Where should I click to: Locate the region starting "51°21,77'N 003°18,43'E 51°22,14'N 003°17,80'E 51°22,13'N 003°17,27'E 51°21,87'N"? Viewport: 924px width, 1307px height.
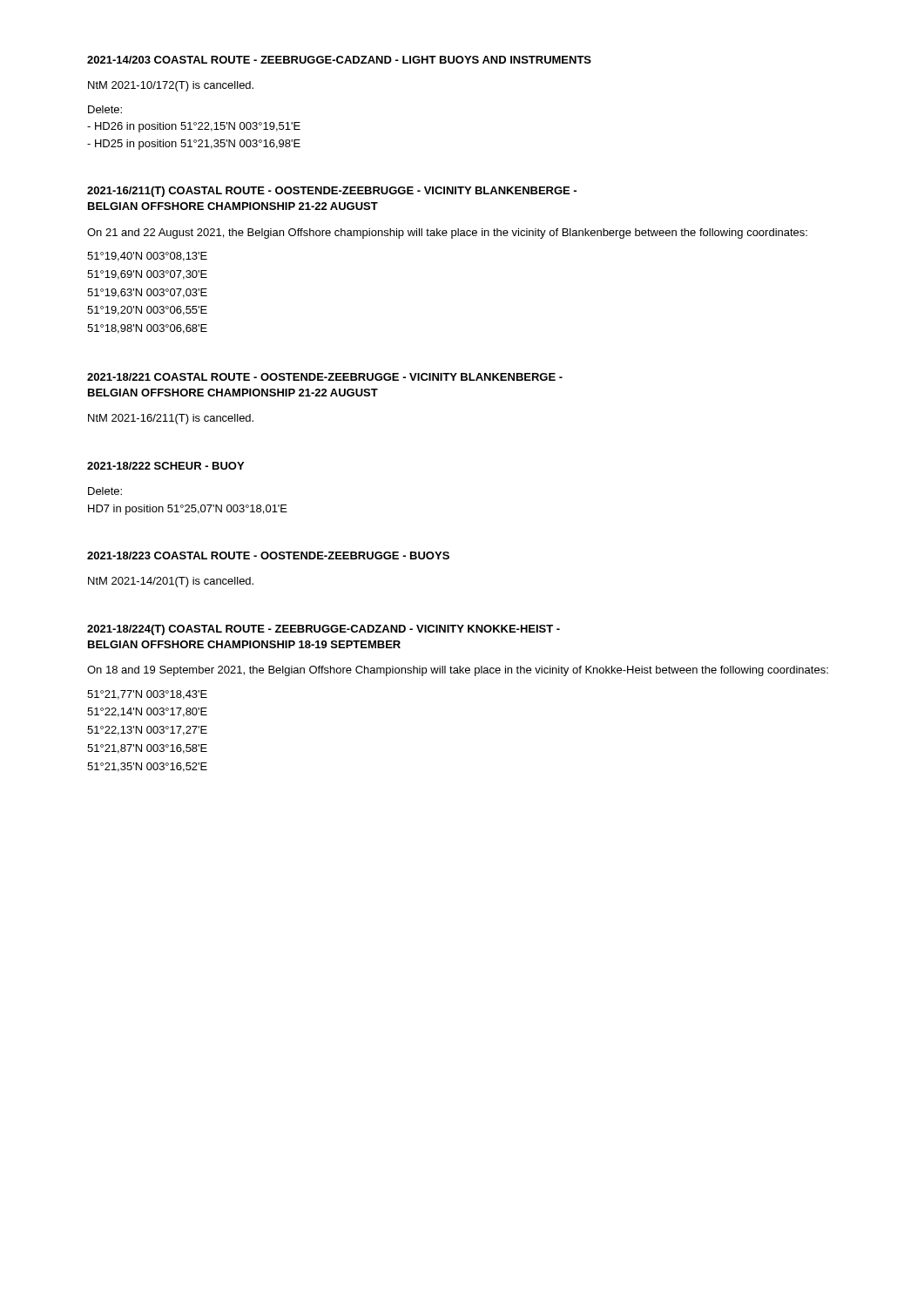pos(147,730)
